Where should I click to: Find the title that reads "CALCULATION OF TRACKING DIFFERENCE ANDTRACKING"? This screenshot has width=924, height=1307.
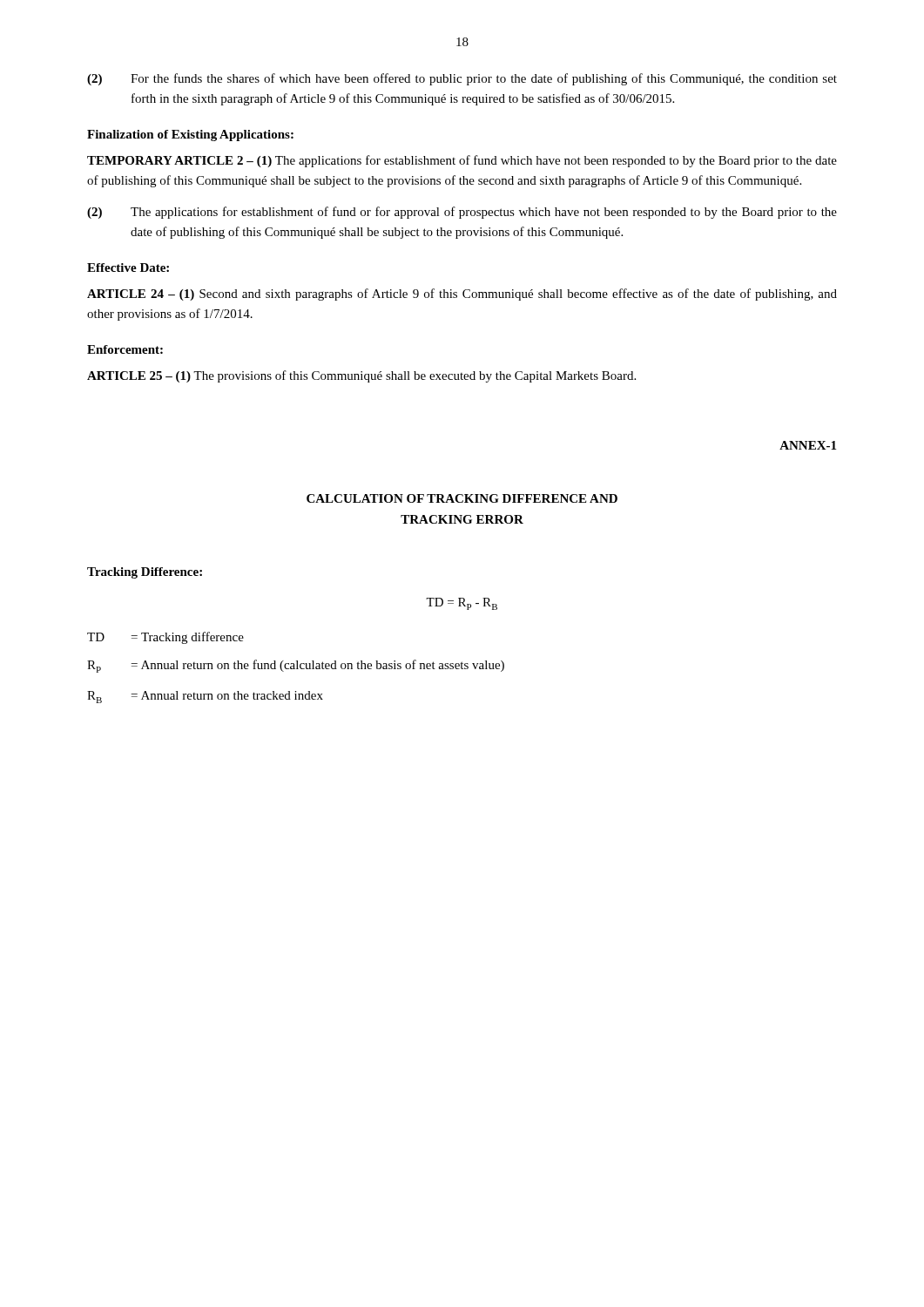(462, 508)
